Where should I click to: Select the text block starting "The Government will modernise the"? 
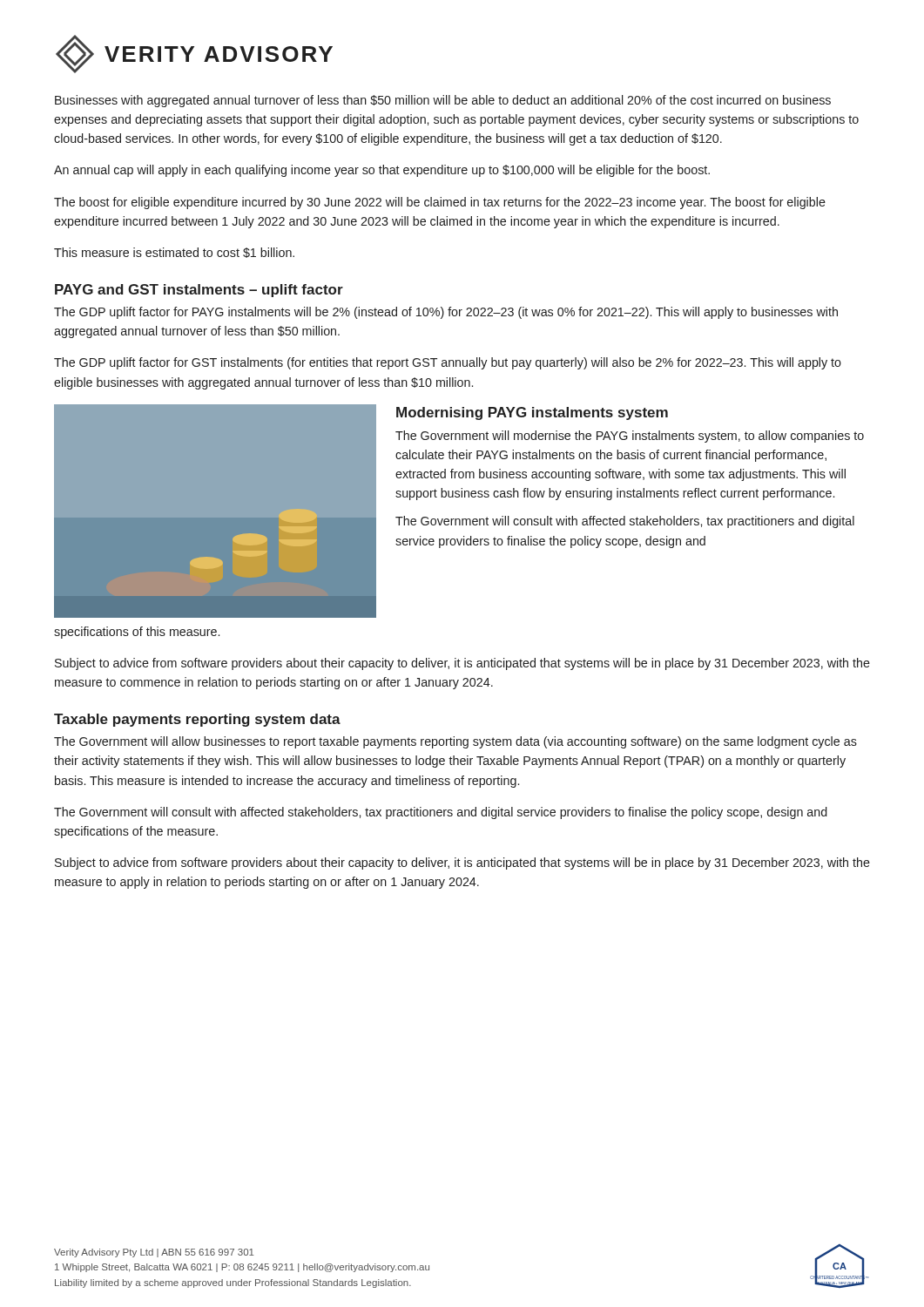coord(630,464)
